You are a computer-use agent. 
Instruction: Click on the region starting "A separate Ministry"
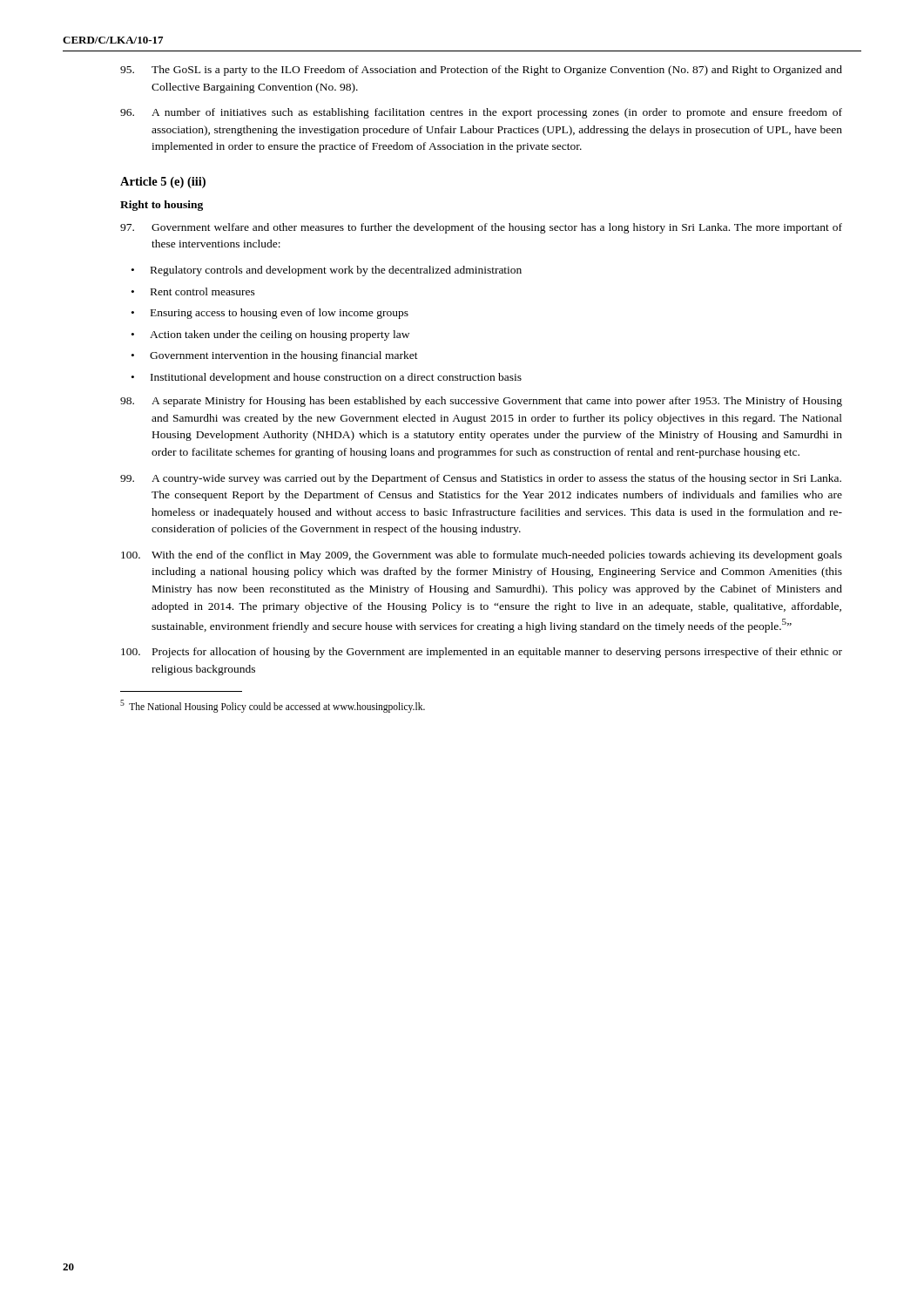pyautogui.click(x=481, y=426)
